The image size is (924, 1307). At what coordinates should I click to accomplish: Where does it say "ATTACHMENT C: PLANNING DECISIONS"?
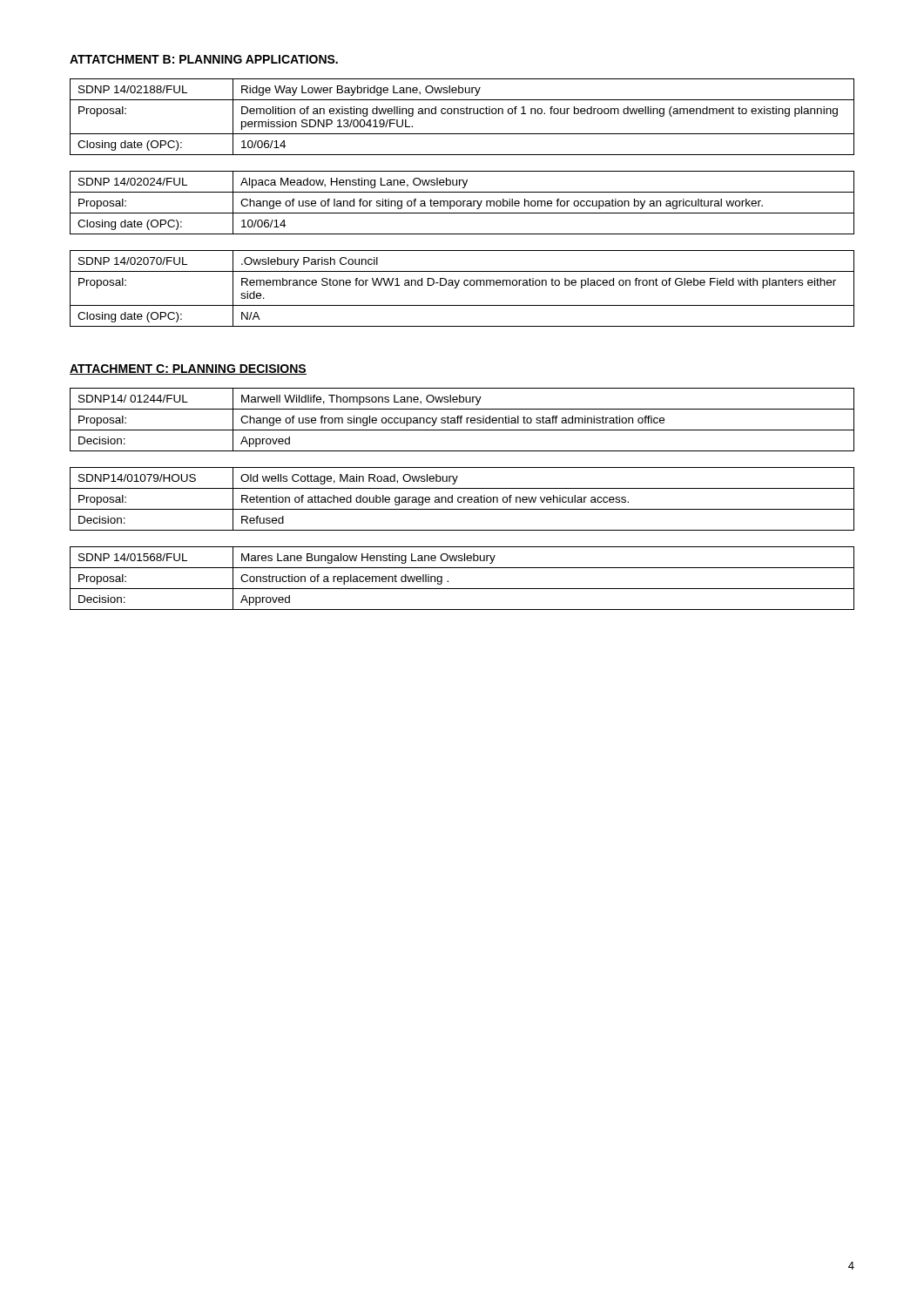pyautogui.click(x=188, y=369)
